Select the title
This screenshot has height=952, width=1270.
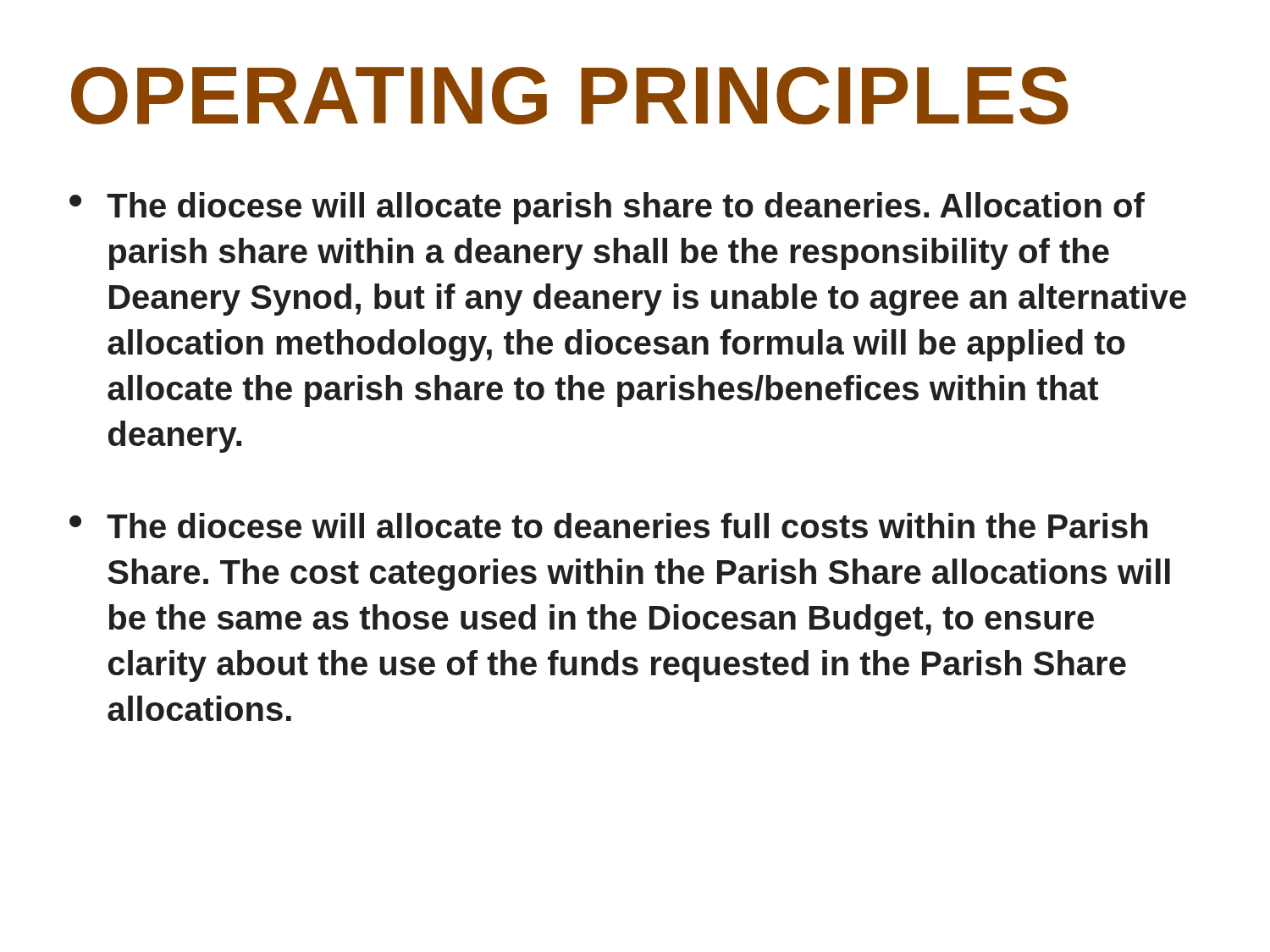pos(570,95)
